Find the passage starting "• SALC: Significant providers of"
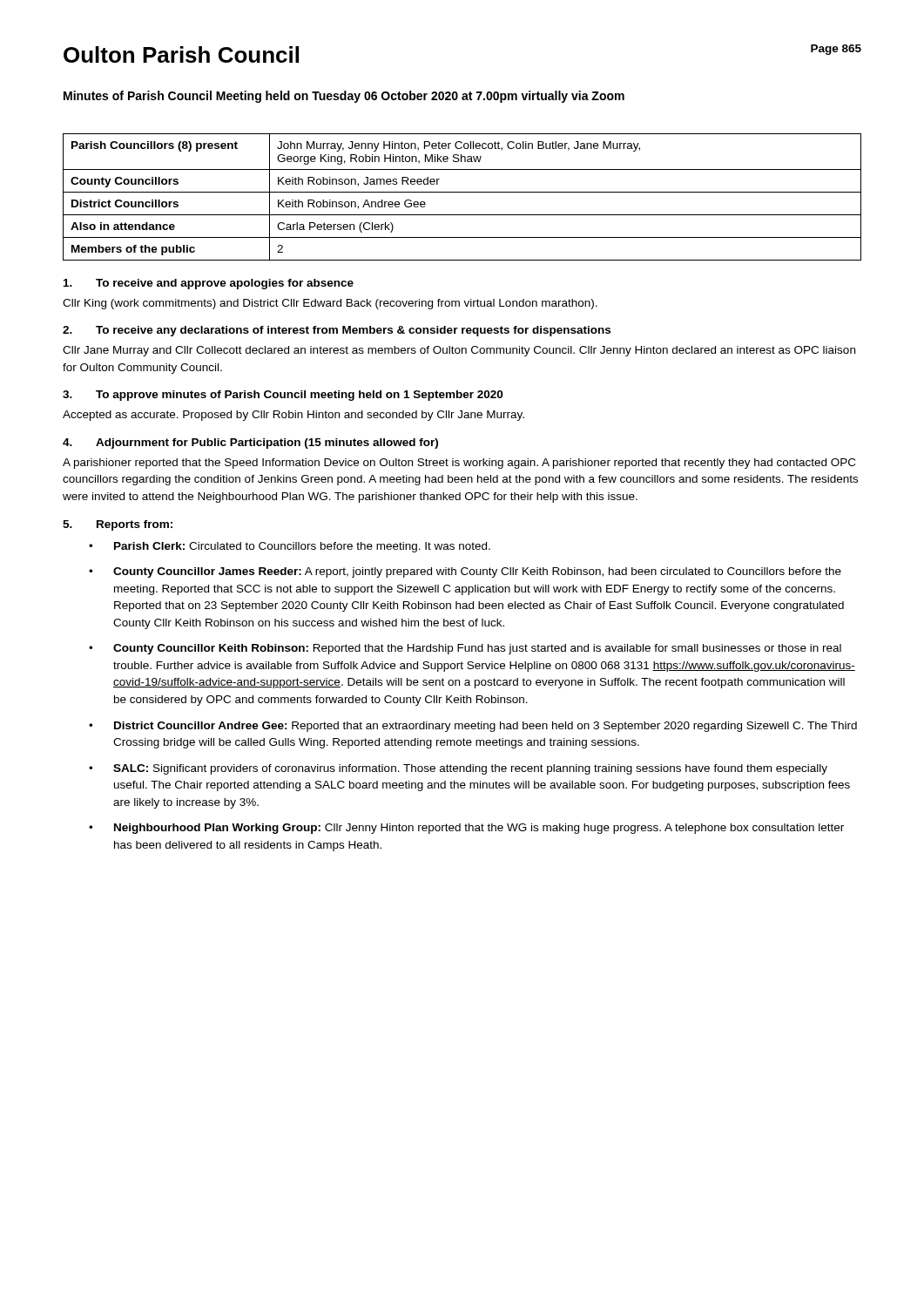Screen dimensions: 1307x924 click(475, 785)
